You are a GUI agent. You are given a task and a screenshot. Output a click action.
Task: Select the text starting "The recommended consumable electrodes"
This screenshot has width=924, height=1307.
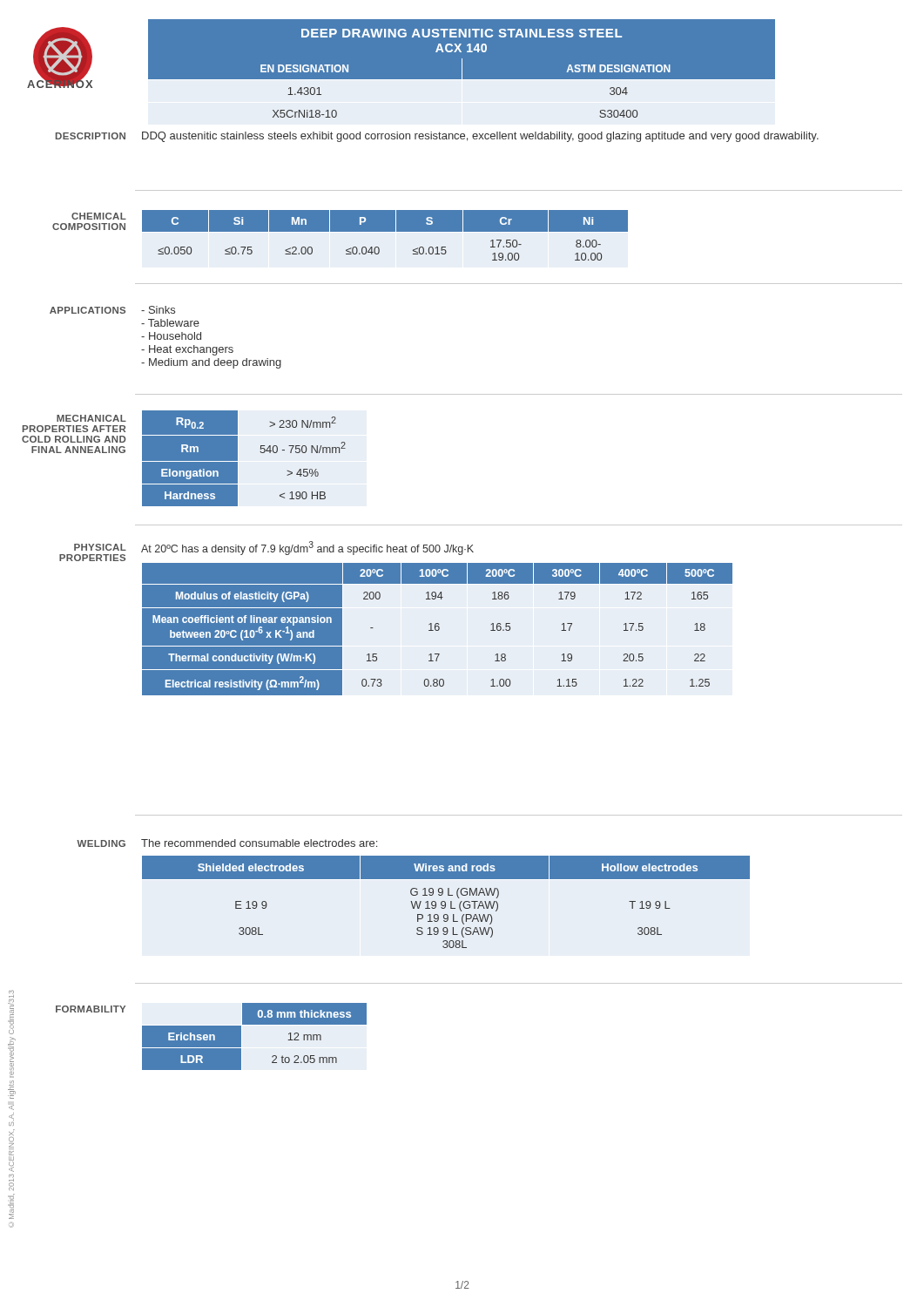click(x=260, y=843)
